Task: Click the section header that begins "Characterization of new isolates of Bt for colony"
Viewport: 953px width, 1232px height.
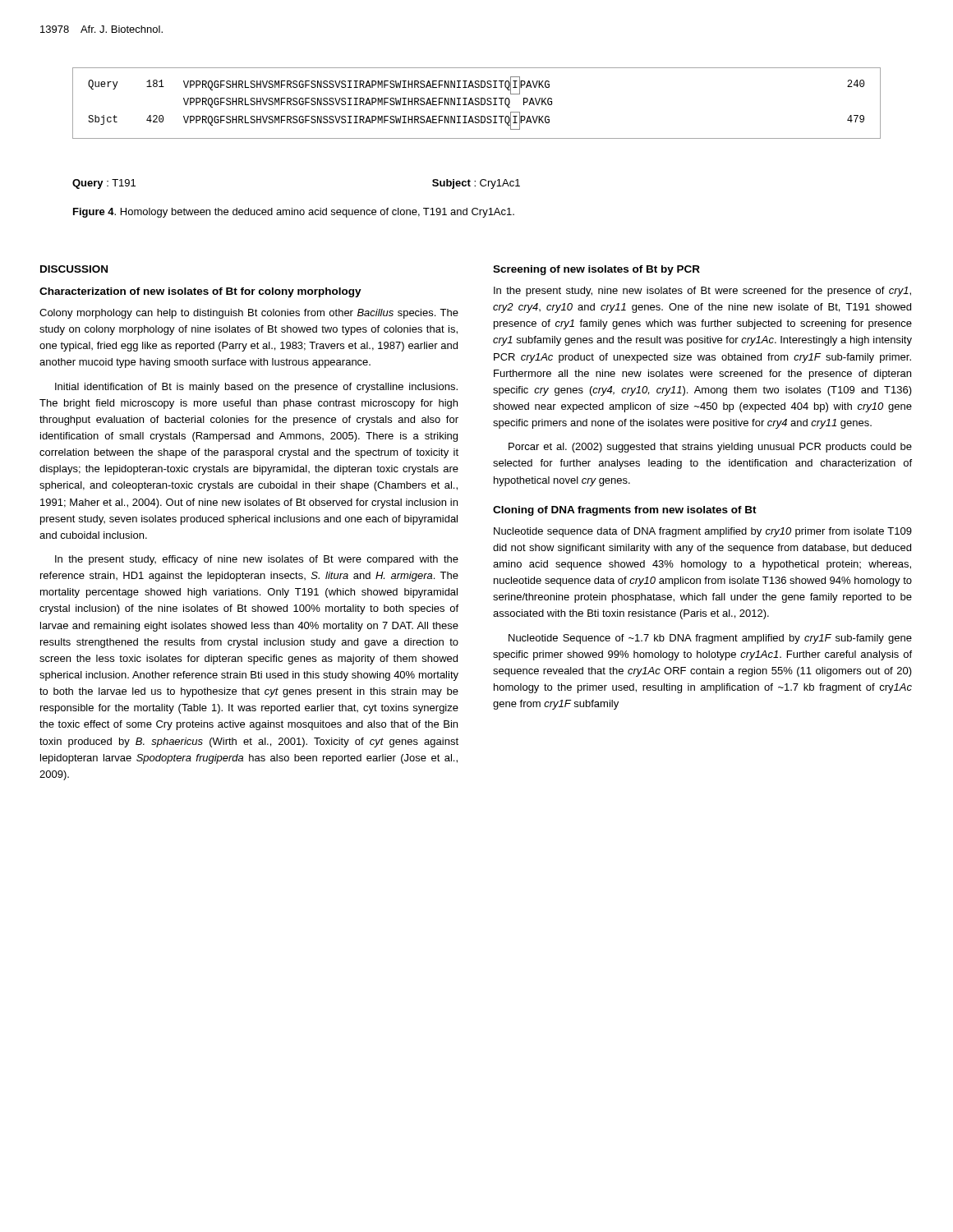Action: pos(200,291)
